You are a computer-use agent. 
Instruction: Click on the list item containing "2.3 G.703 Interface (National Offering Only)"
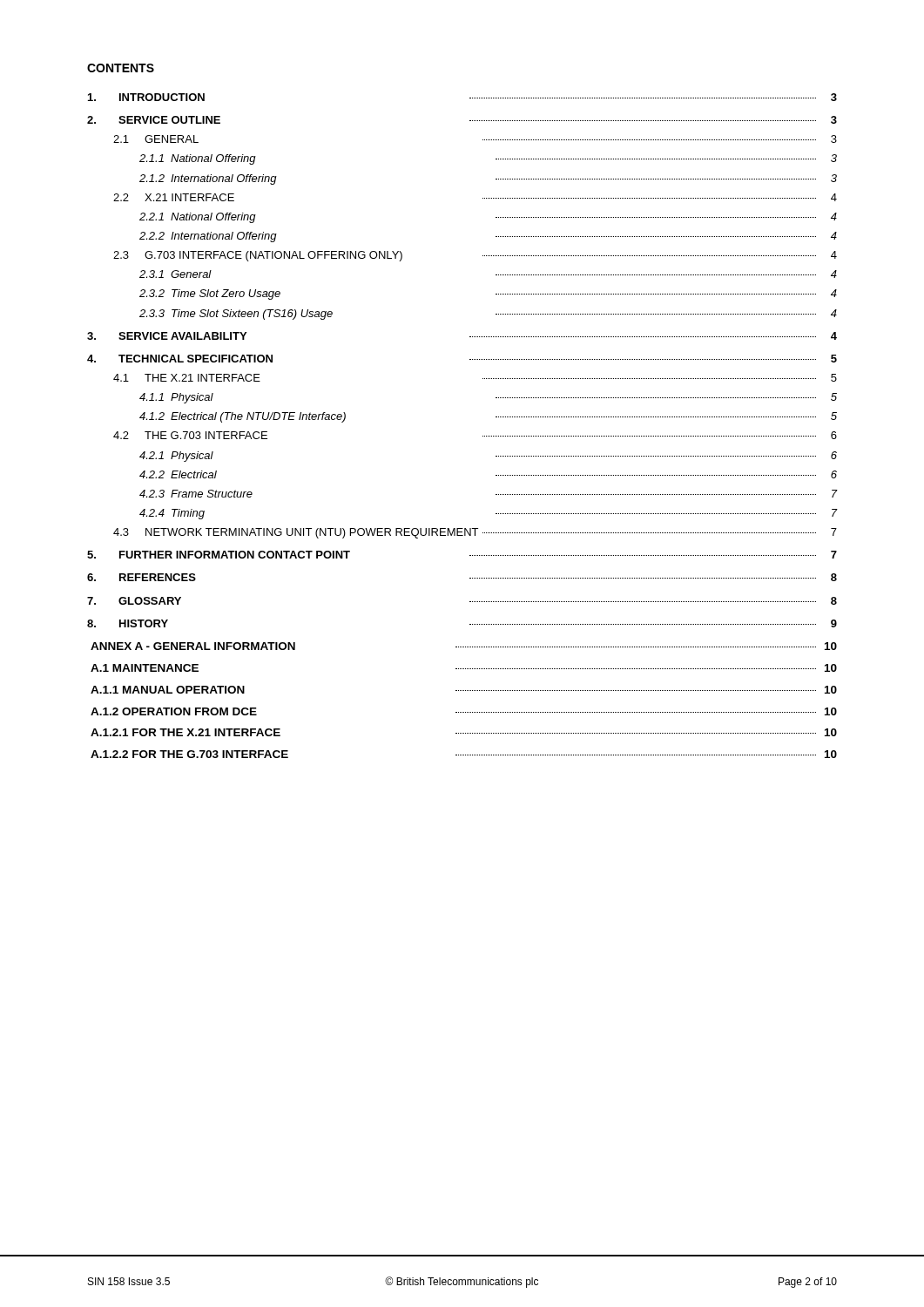tap(475, 256)
